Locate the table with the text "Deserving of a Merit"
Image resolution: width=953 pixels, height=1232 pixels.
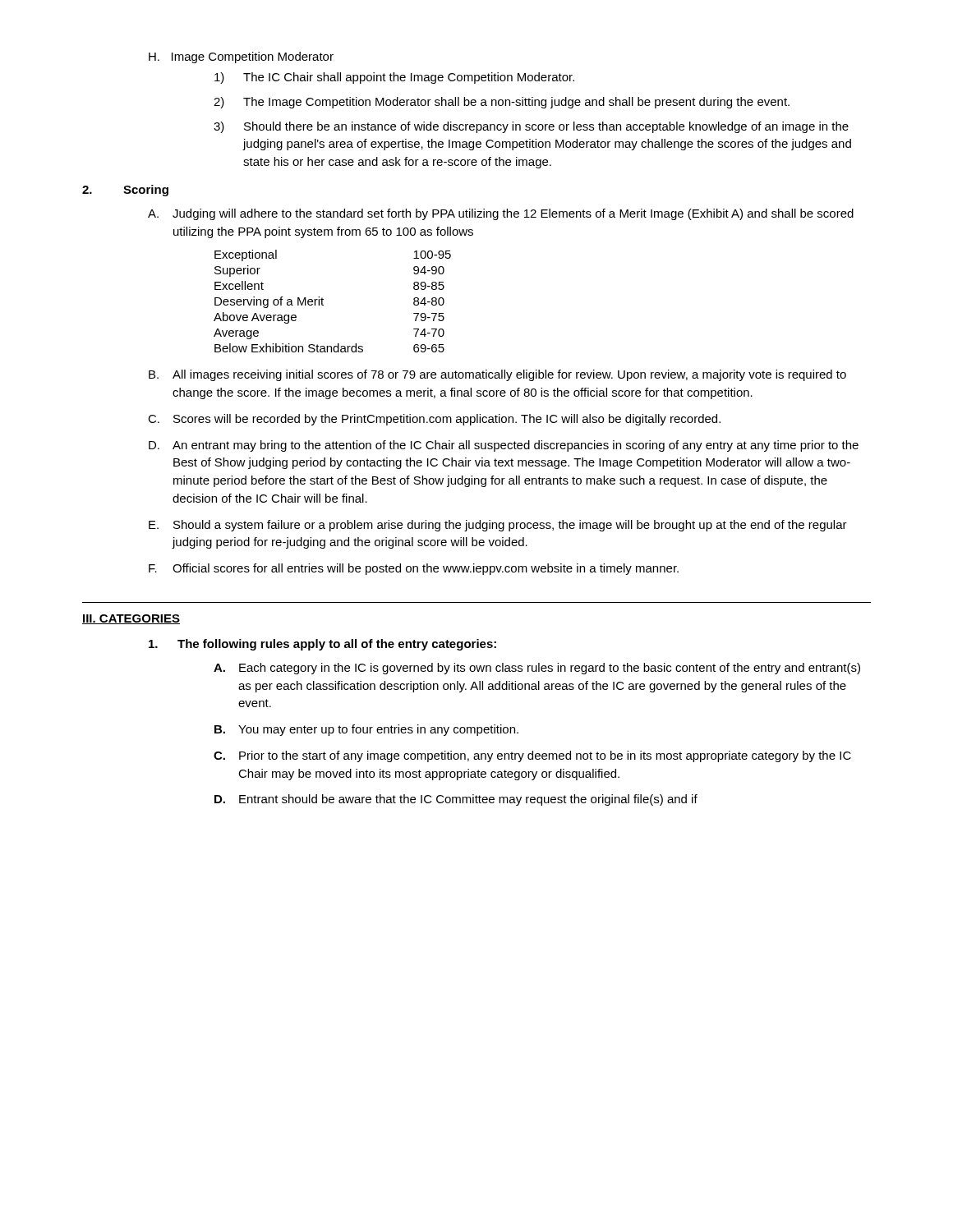coord(542,301)
